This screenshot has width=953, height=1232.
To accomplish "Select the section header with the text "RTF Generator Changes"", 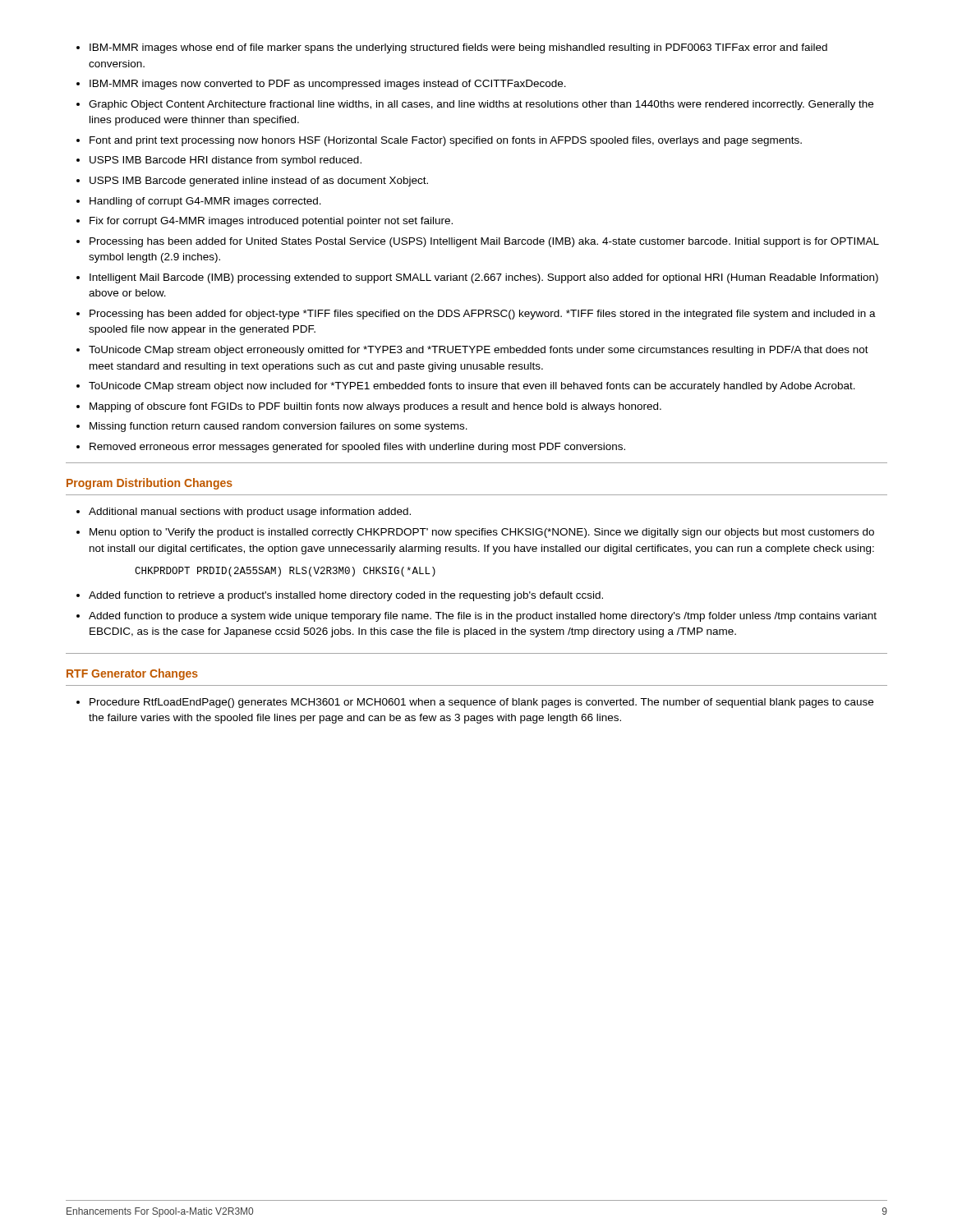I will [476, 673].
